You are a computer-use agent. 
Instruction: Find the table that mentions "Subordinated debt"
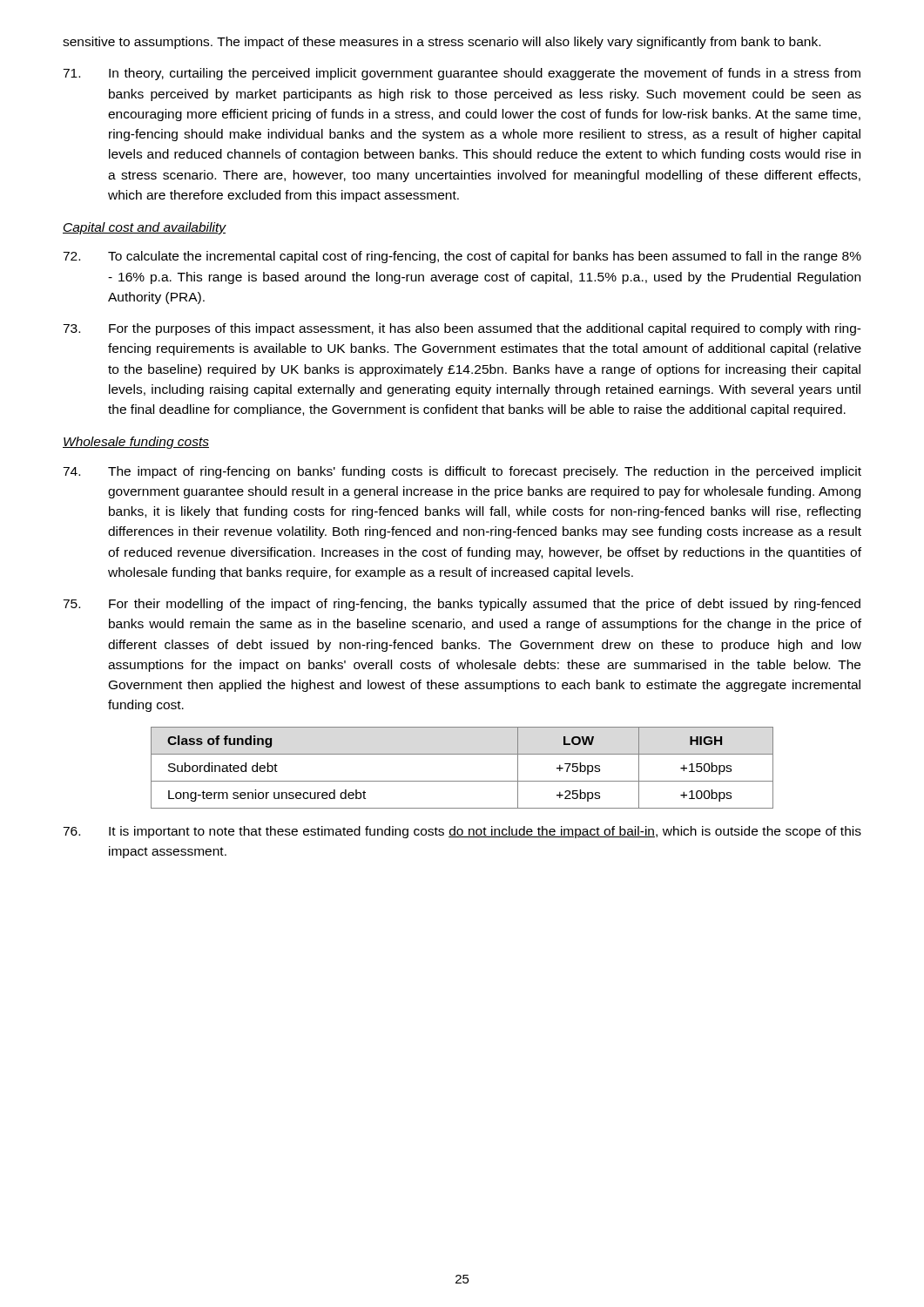(462, 767)
